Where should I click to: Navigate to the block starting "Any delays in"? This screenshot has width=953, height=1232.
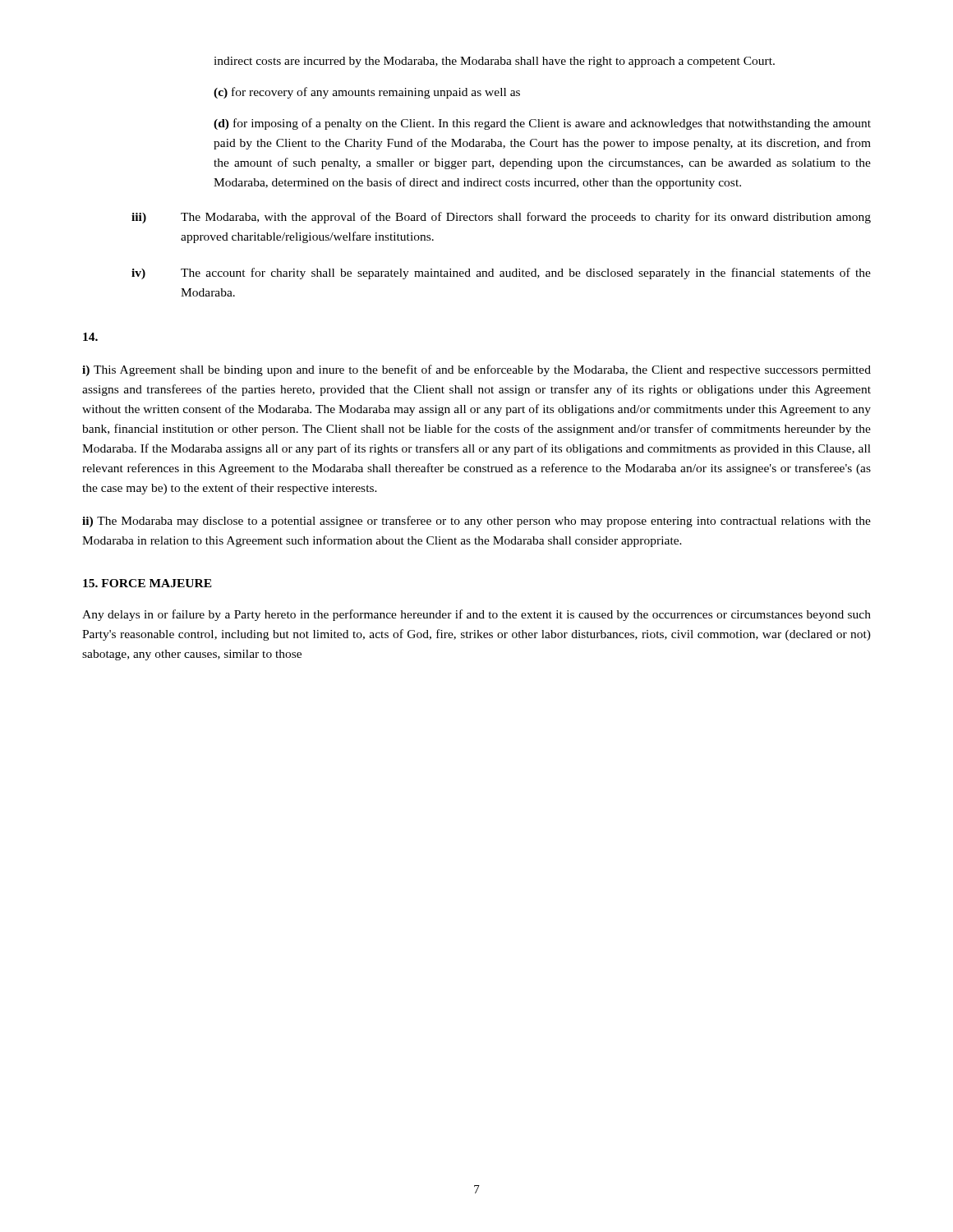coord(476,634)
